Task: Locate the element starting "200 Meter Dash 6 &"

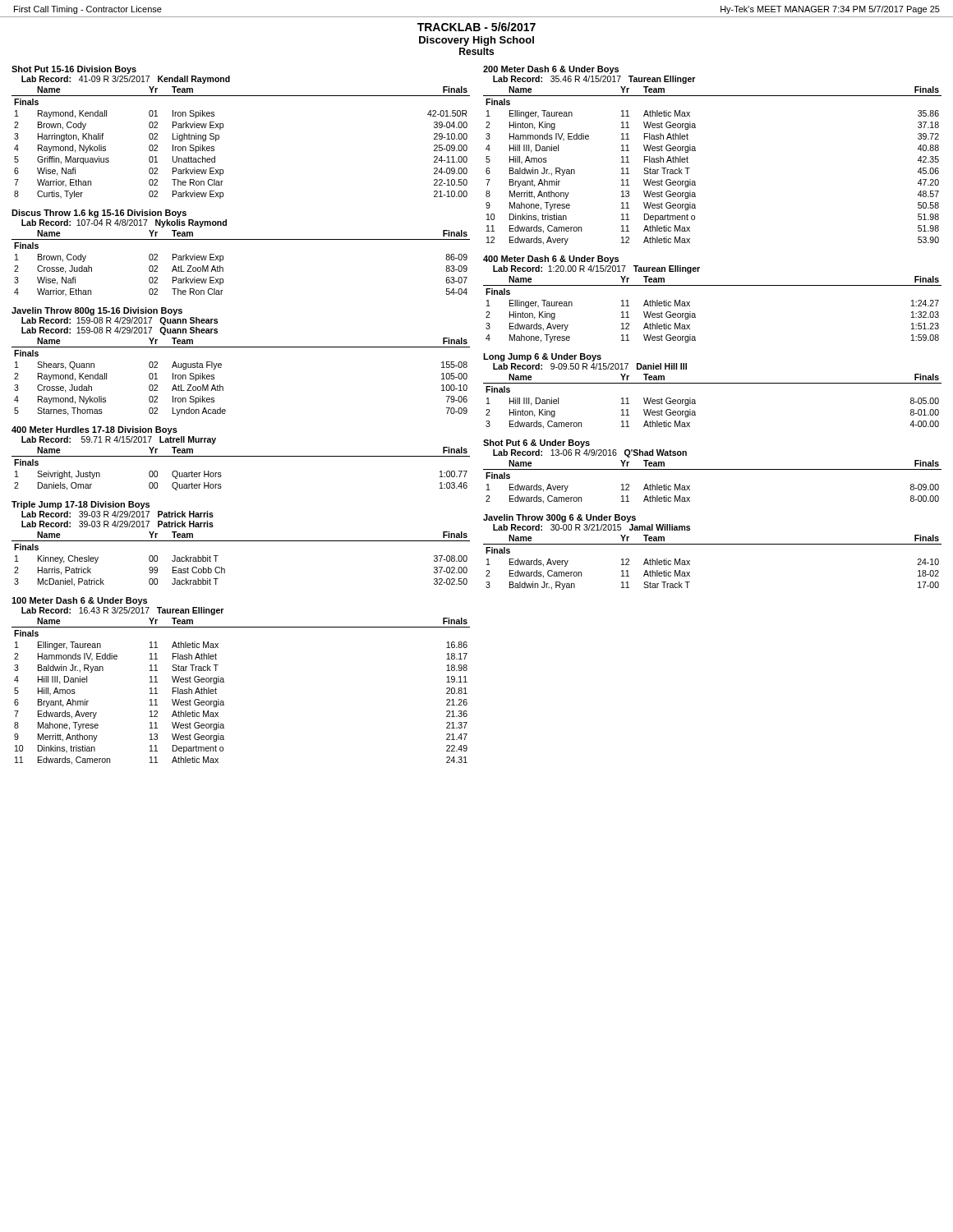Action: pos(551,69)
